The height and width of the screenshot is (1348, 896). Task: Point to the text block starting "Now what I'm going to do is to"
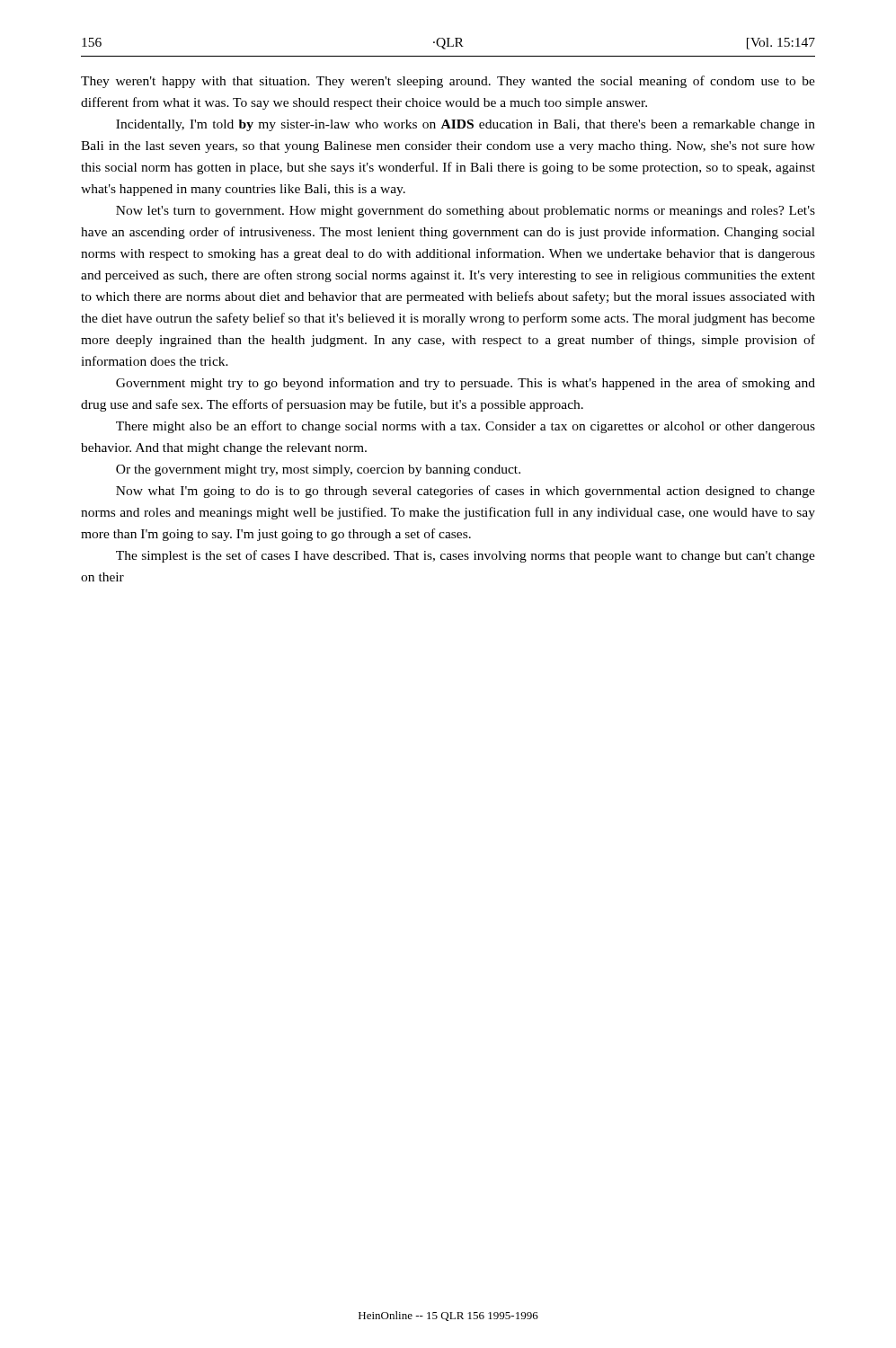coord(448,513)
